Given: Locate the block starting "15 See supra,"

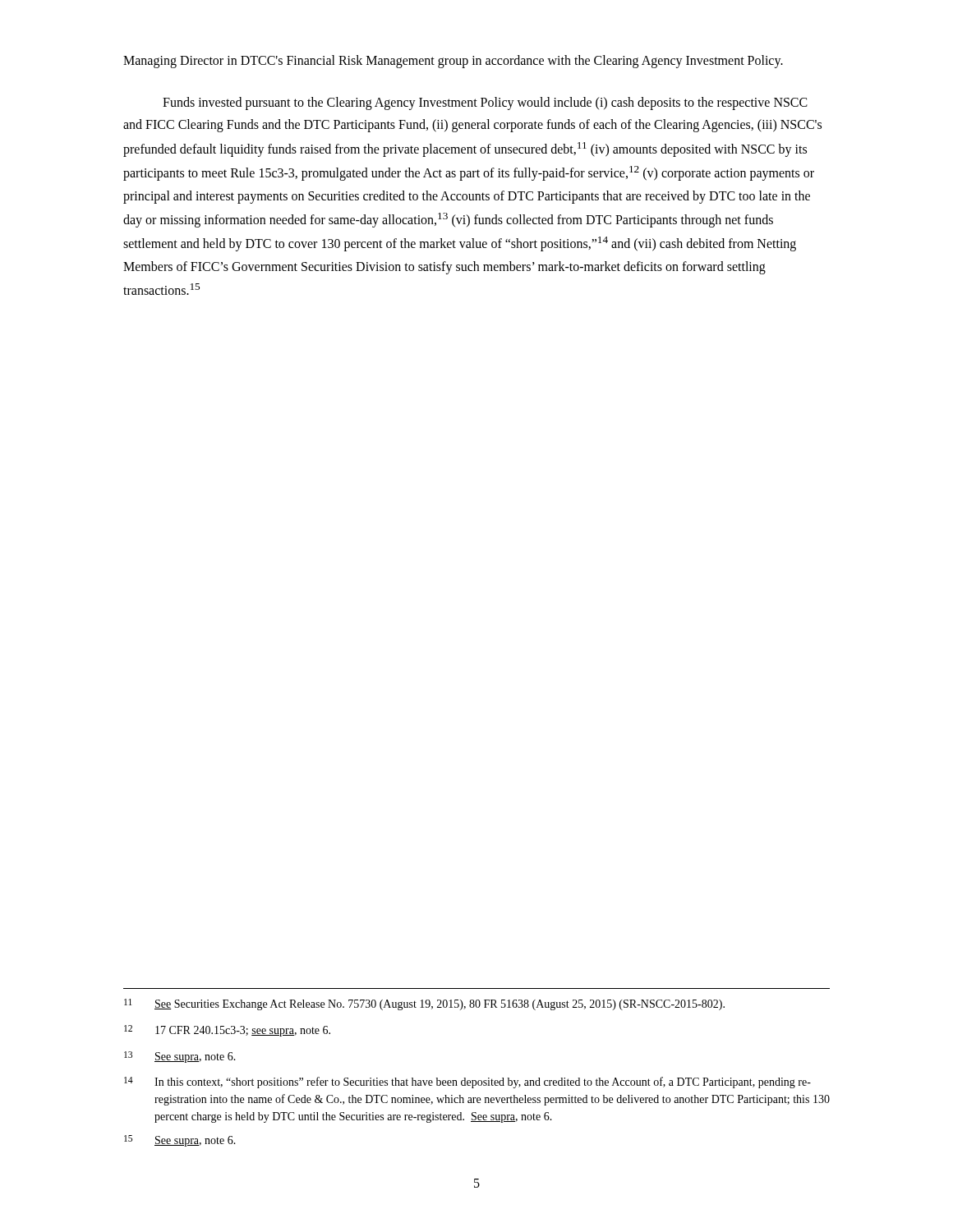Looking at the screenshot, I should 180,1141.
